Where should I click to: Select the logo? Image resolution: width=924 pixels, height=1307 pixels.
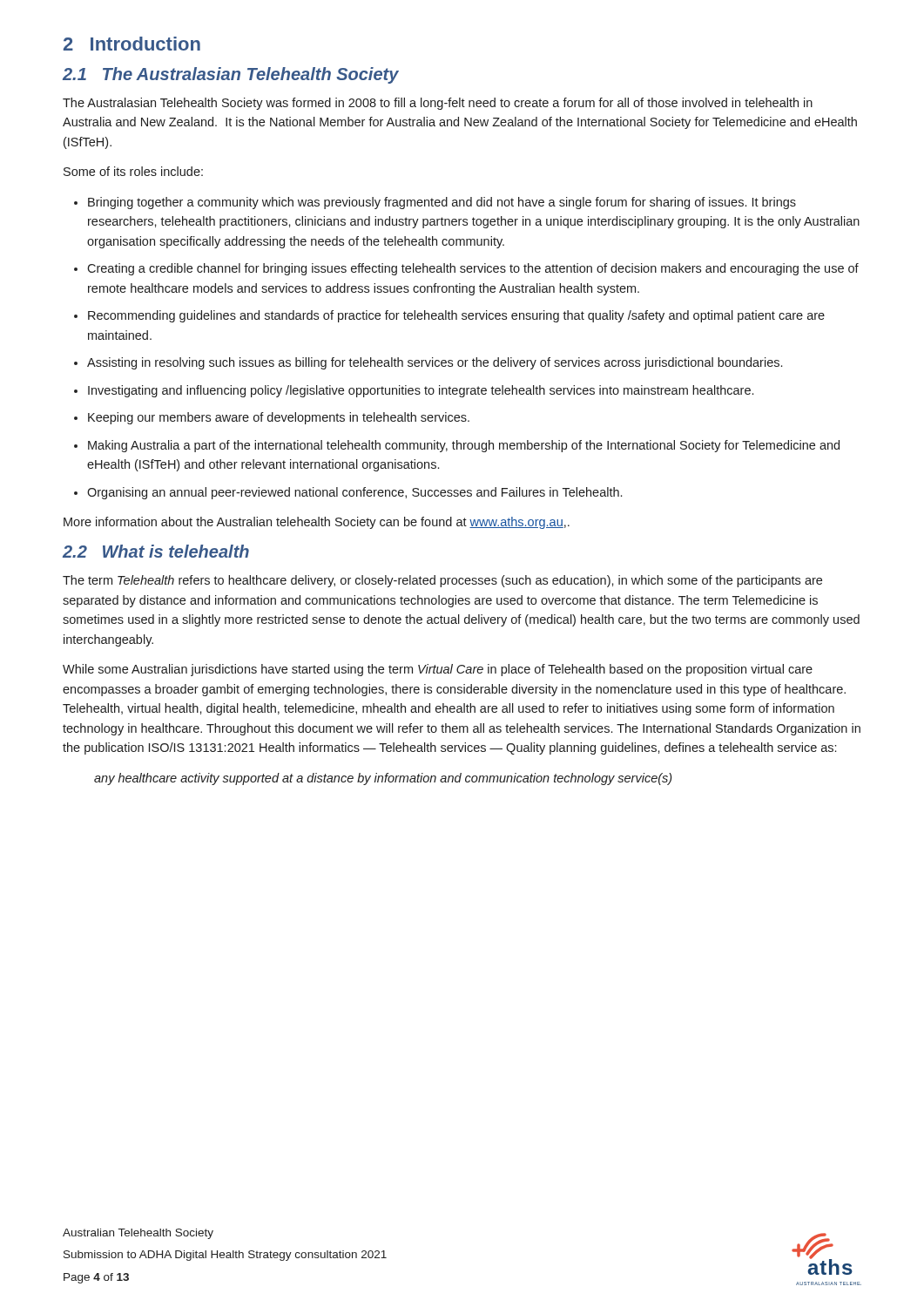click(822, 1257)
